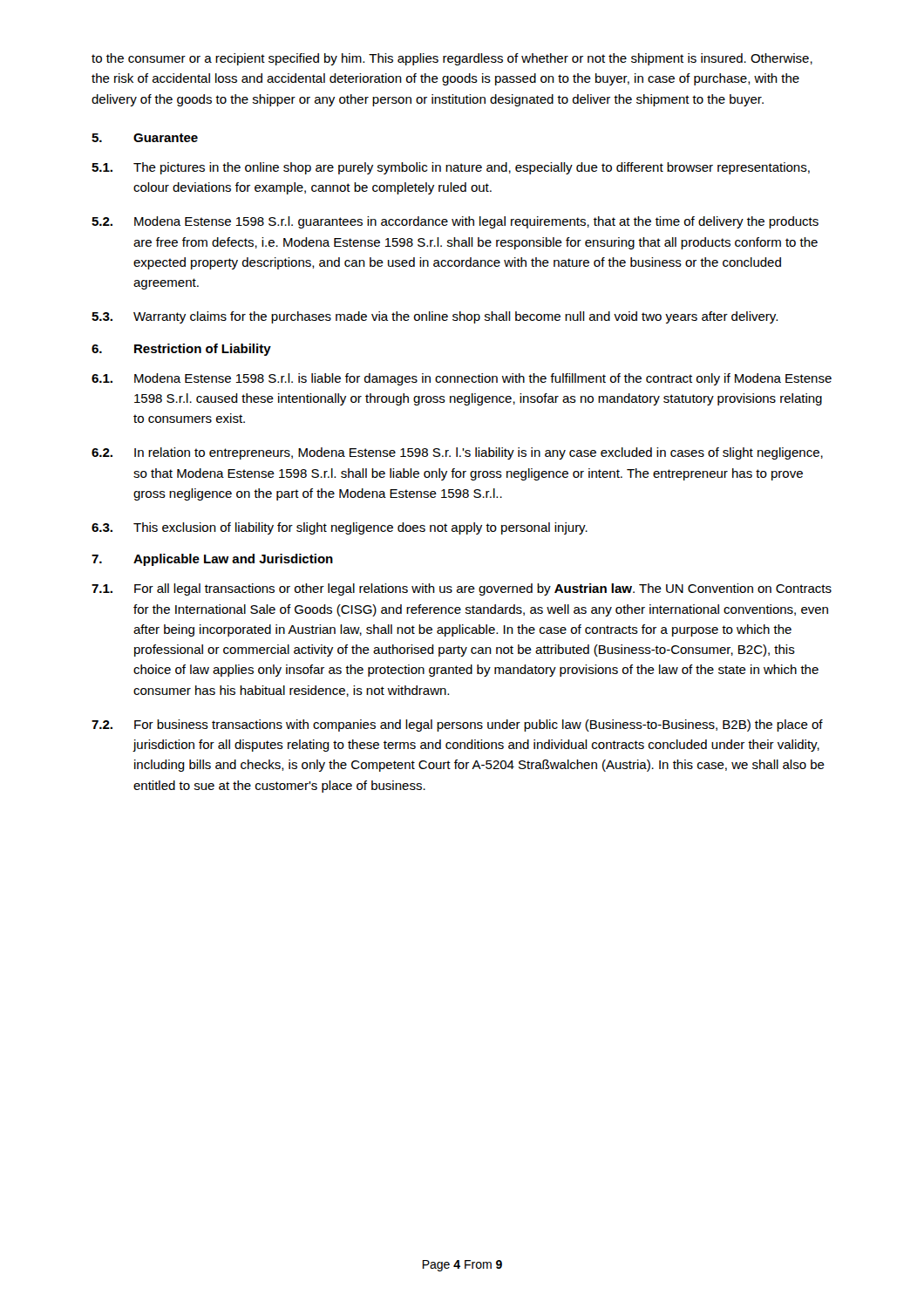This screenshot has height=1308, width=924.
Task: Find the block on this page that starts "6.3. This exclusion of liability for slight negligence"
Action: point(462,527)
